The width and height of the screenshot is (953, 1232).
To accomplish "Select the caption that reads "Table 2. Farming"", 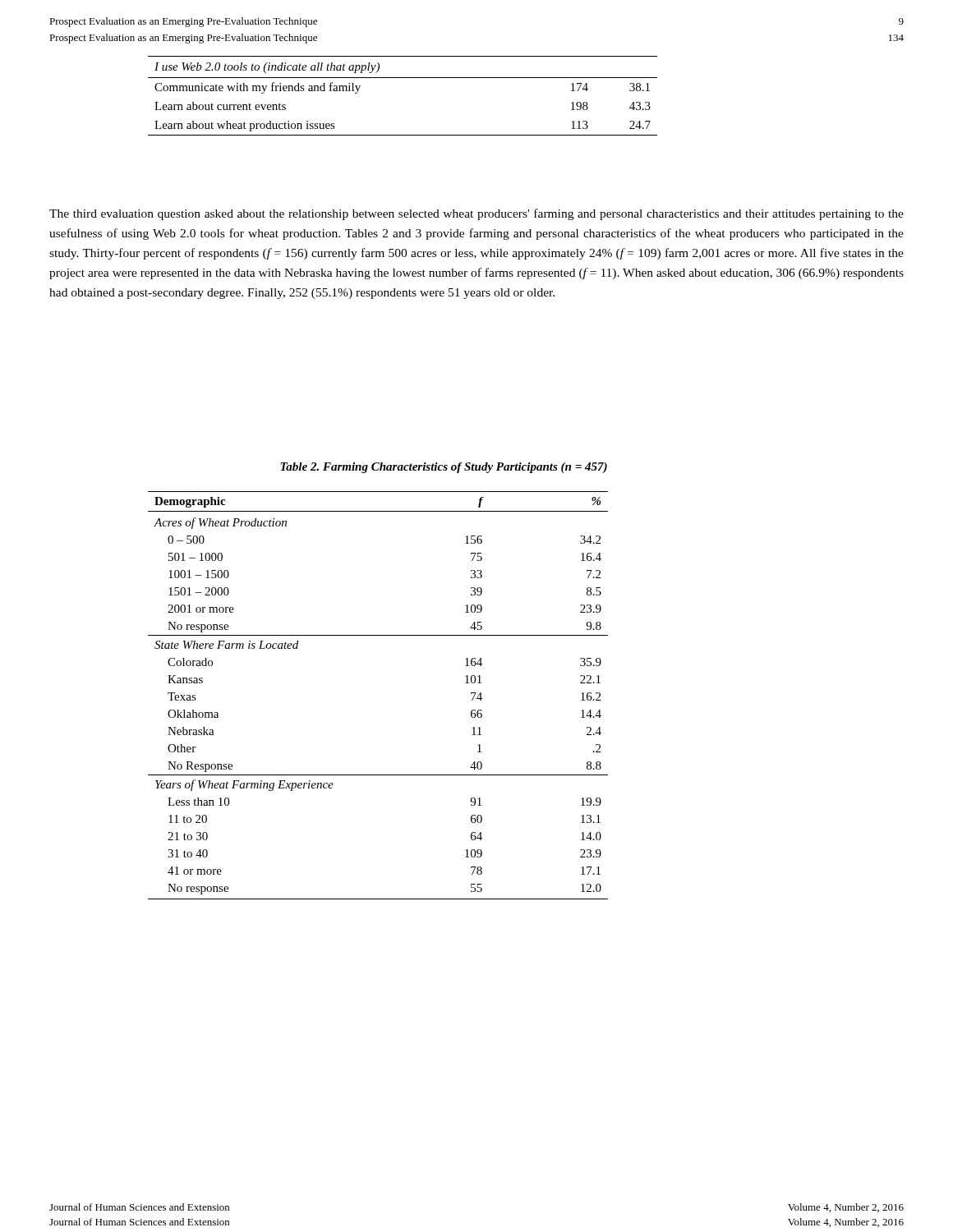I will coord(444,466).
